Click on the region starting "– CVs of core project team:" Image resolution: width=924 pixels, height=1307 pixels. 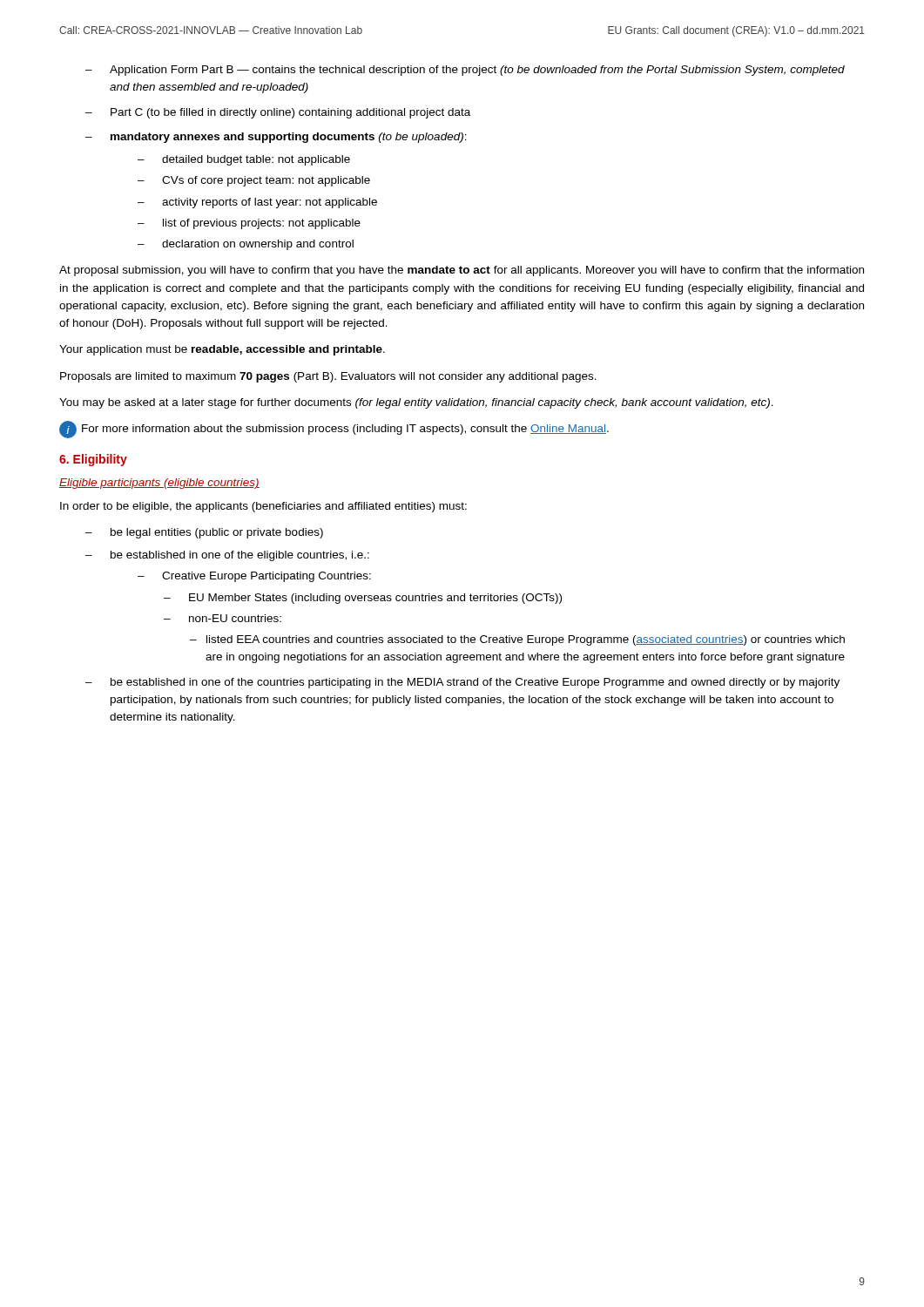click(254, 181)
